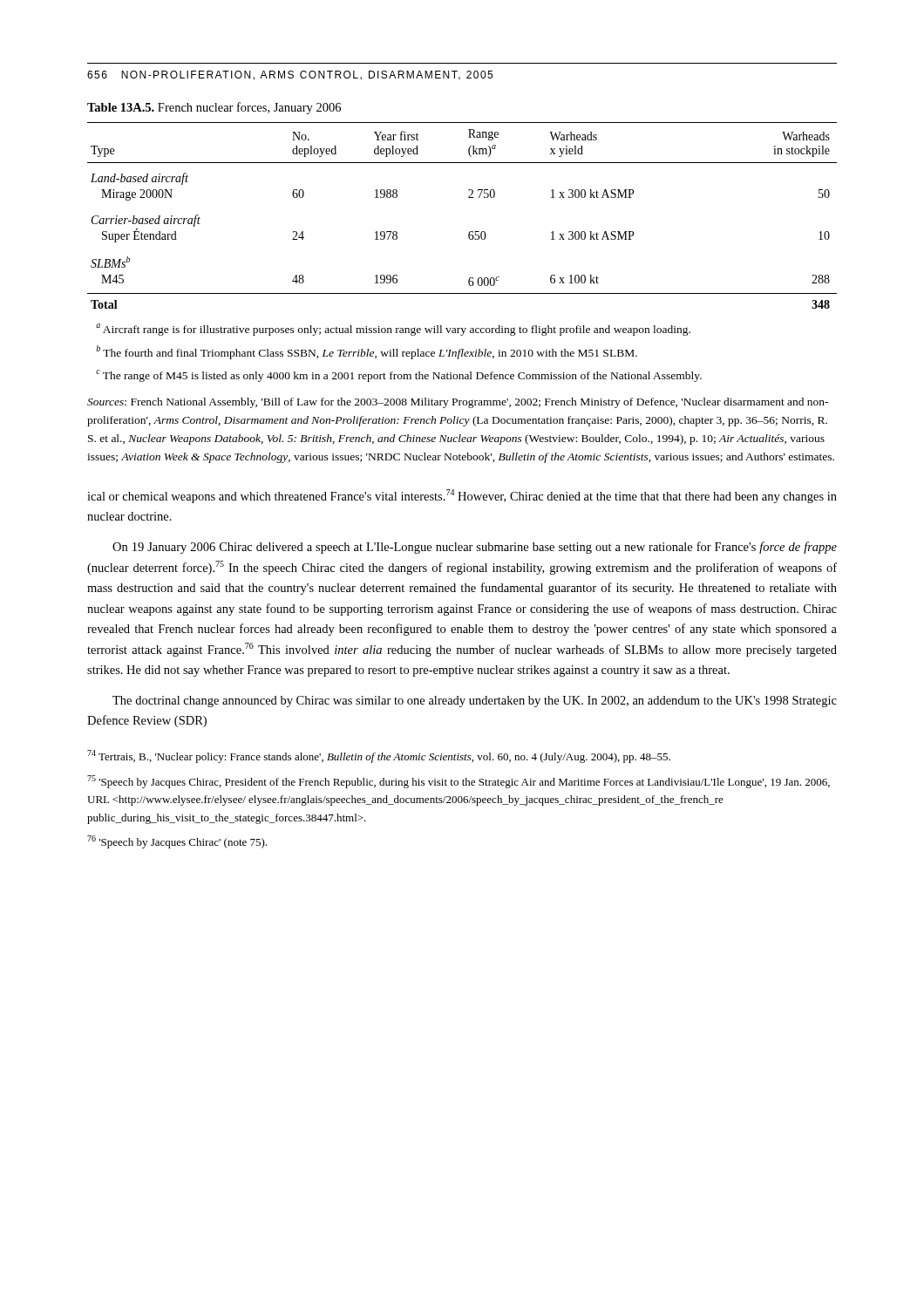924x1308 pixels.
Task: Navigate to the element starting "The doctrinal change announced by Chirac was similar"
Action: tap(462, 710)
